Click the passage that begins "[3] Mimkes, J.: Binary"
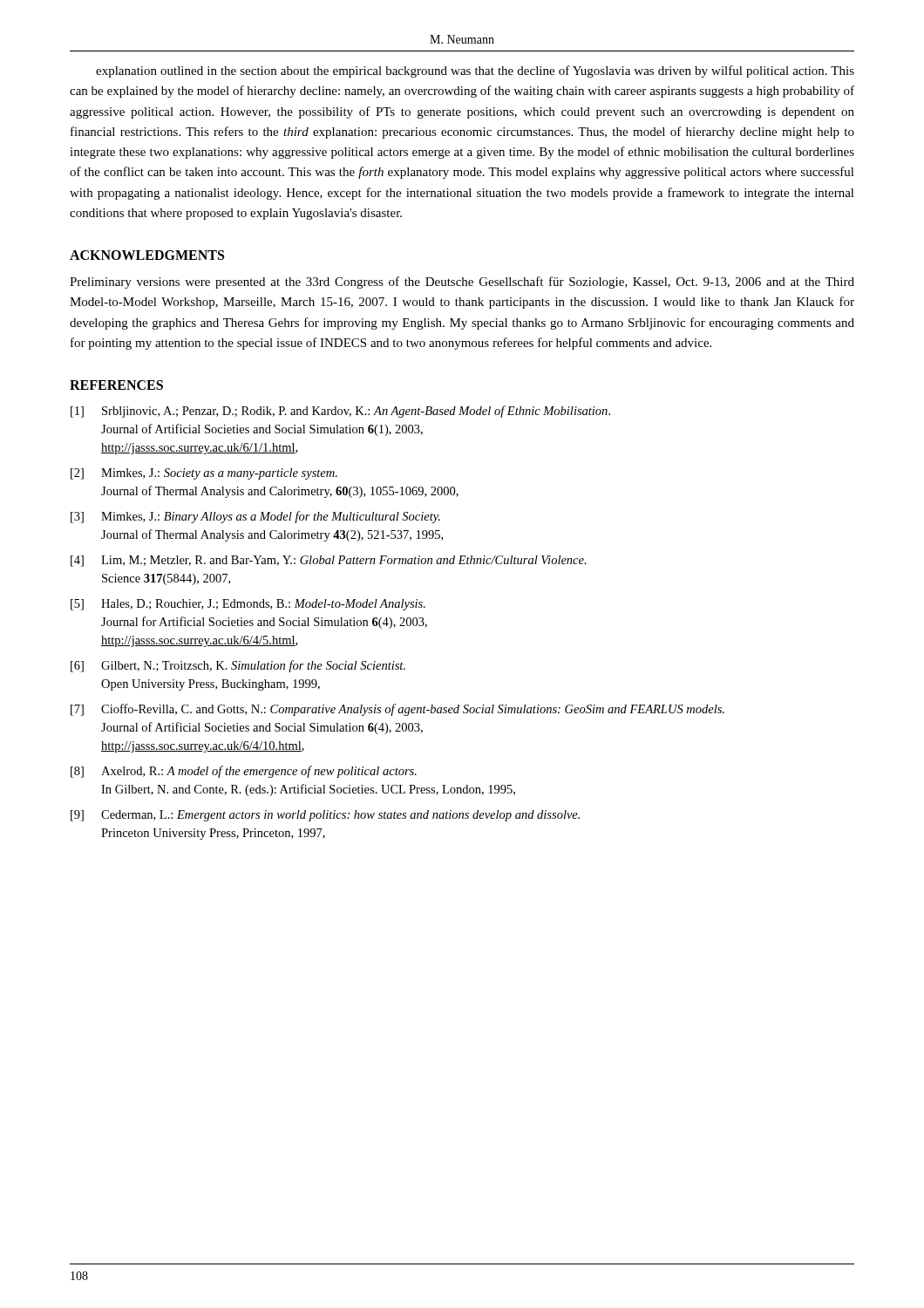The height and width of the screenshot is (1308, 924). pos(255,517)
